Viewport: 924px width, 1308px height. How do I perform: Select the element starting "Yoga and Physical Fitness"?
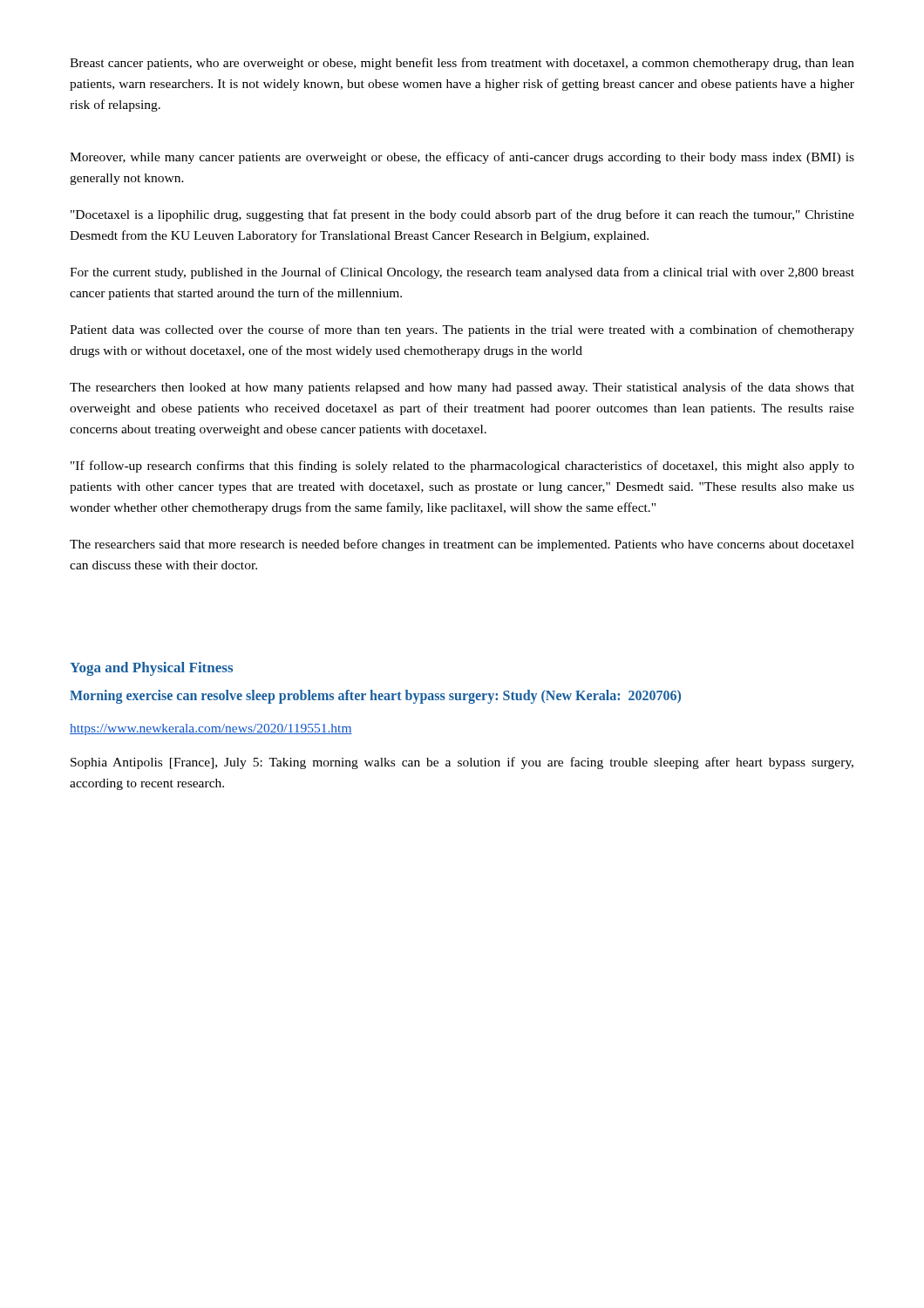(x=151, y=668)
